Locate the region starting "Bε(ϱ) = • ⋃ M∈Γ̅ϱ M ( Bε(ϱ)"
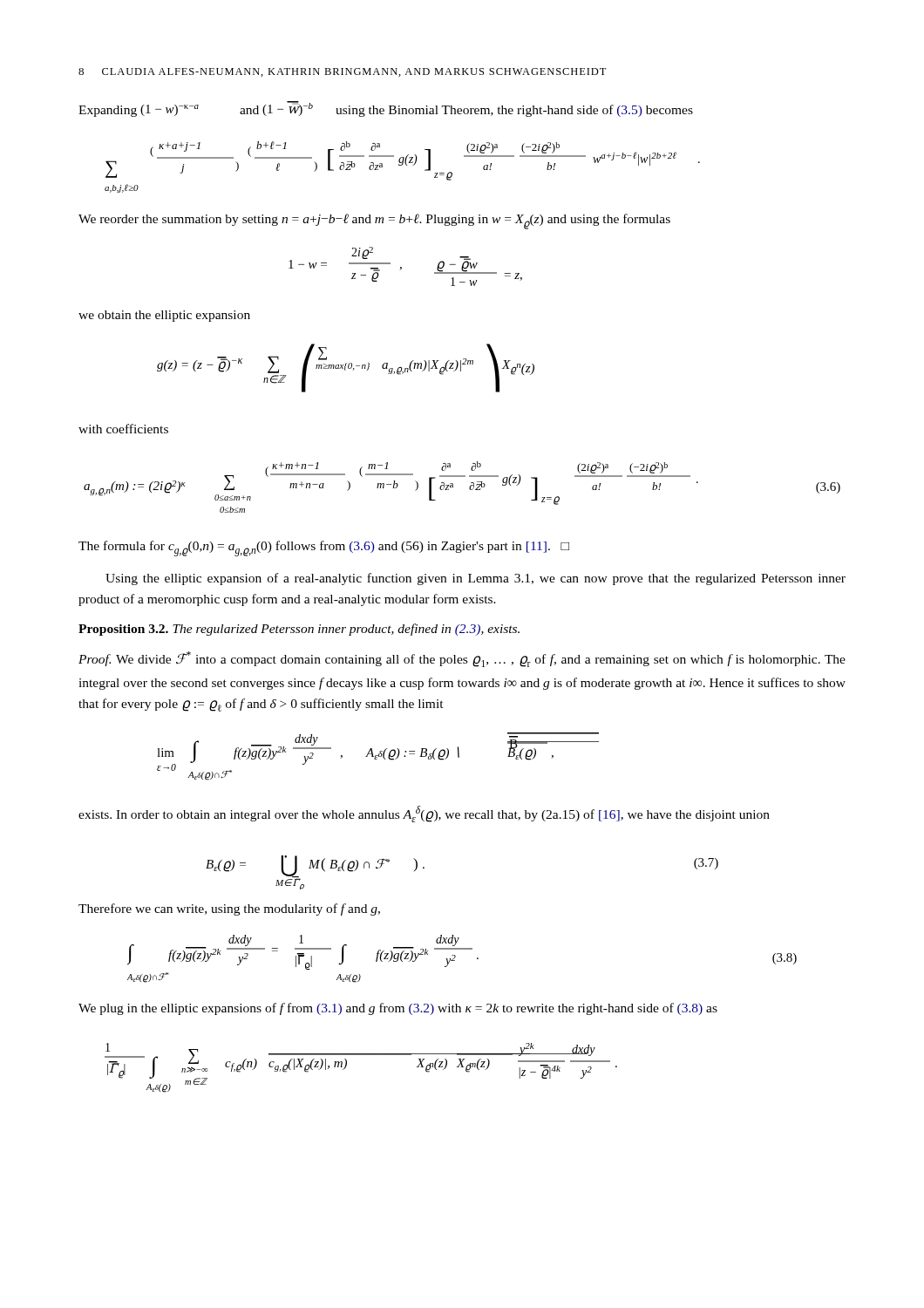 324,871
